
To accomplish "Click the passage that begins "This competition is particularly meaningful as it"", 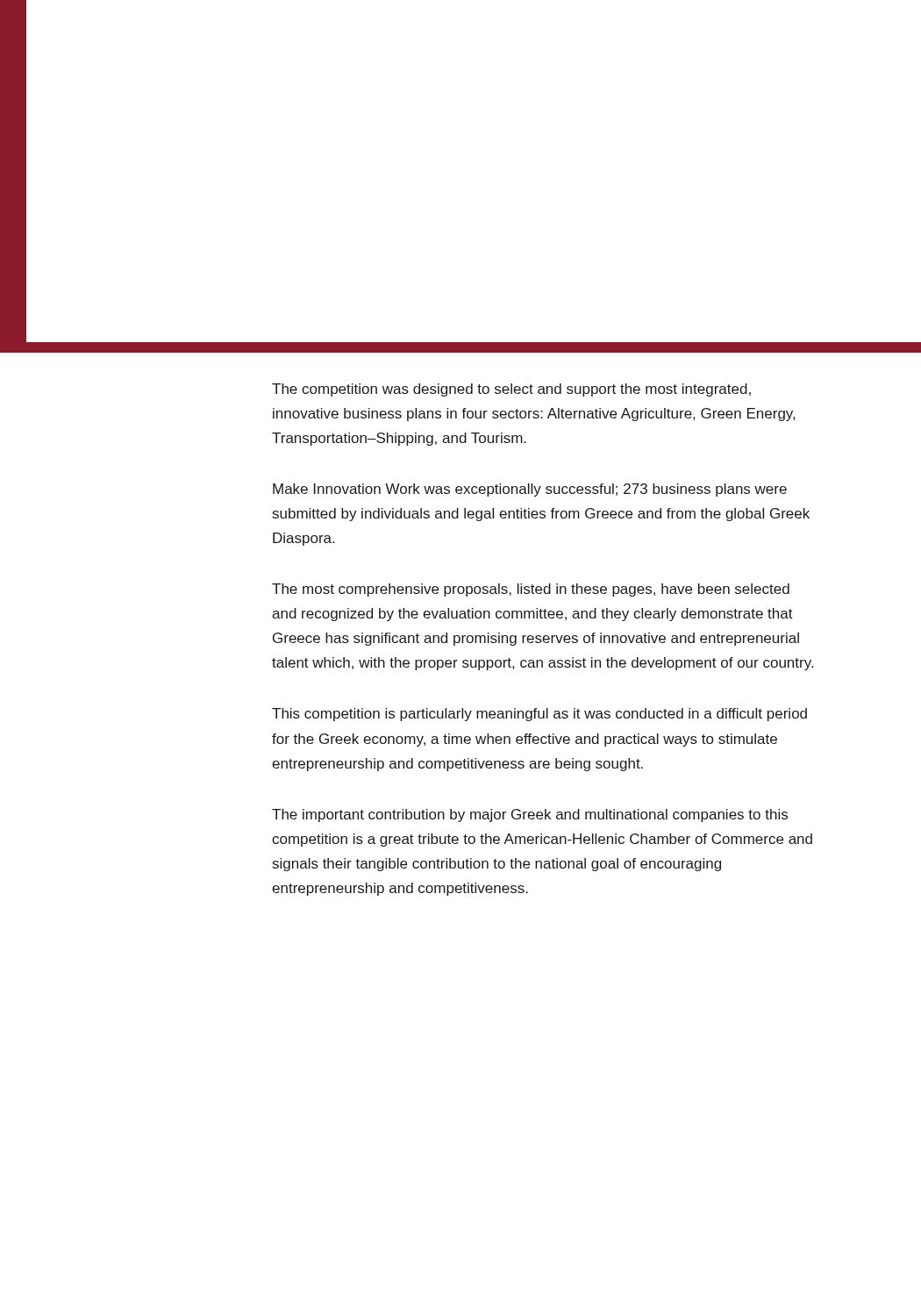I will tap(540, 739).
